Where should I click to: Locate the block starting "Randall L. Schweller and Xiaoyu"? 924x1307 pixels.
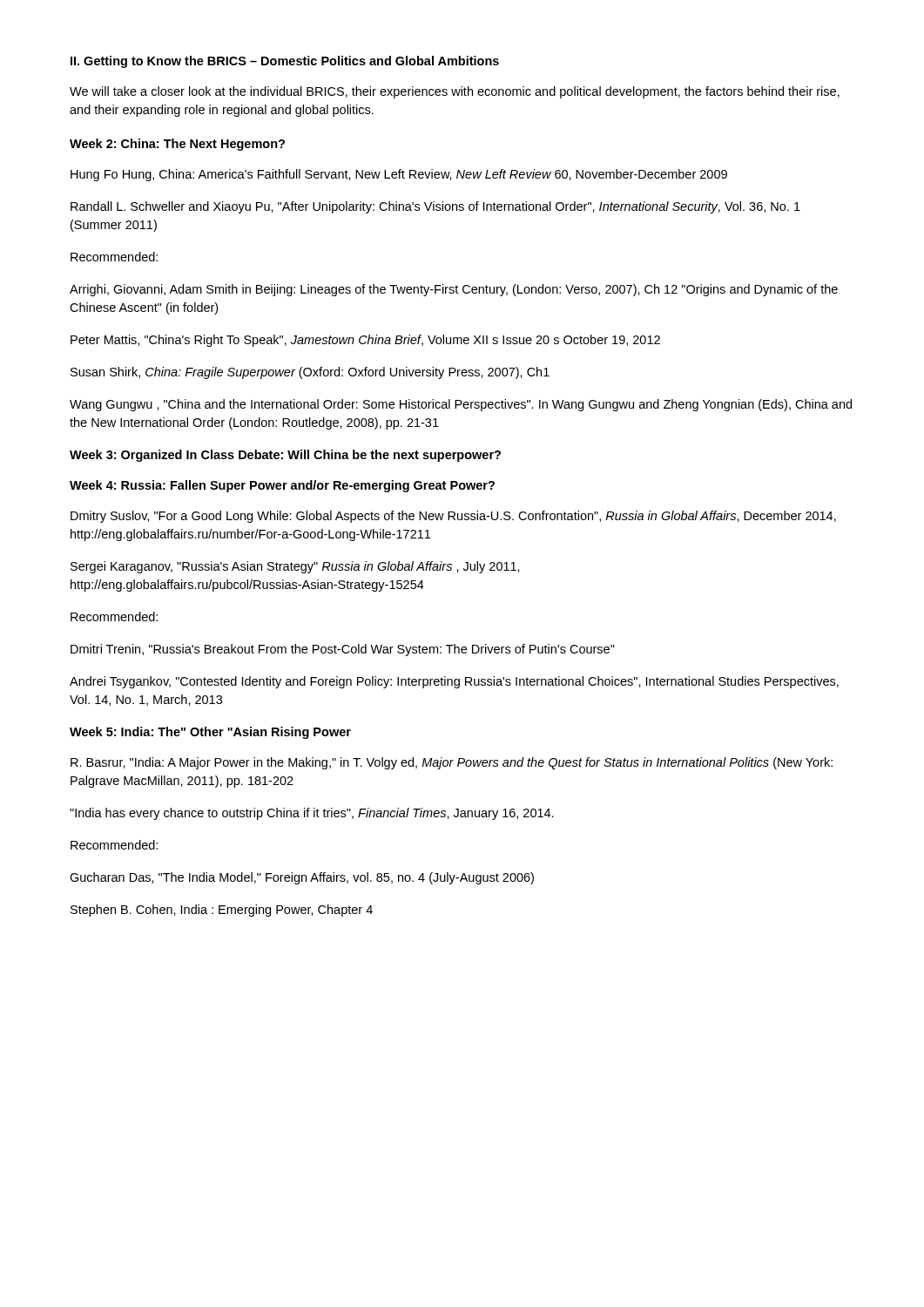[x=435, y=216]
